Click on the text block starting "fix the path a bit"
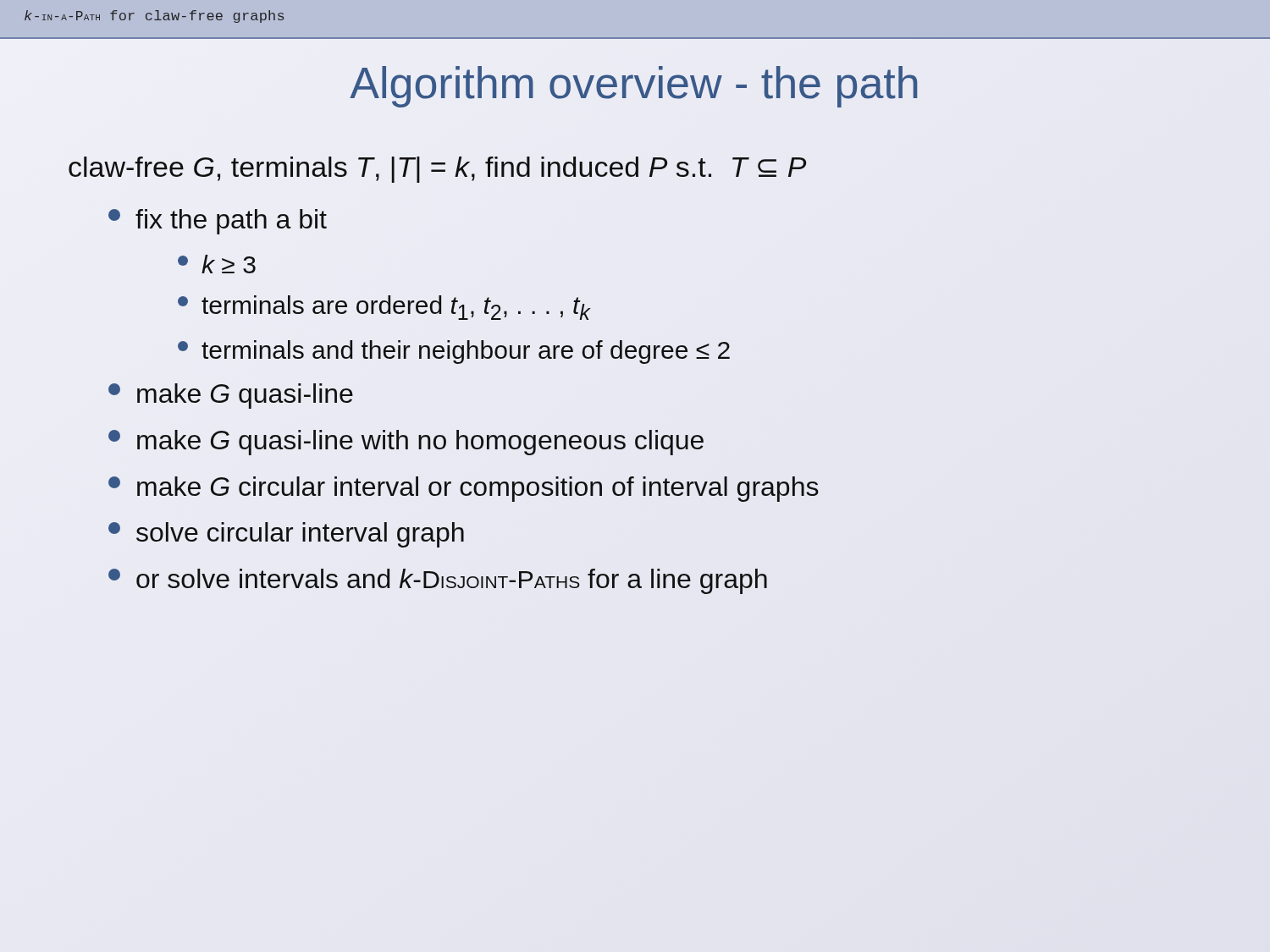1270x952 pixels. (218, 222)
